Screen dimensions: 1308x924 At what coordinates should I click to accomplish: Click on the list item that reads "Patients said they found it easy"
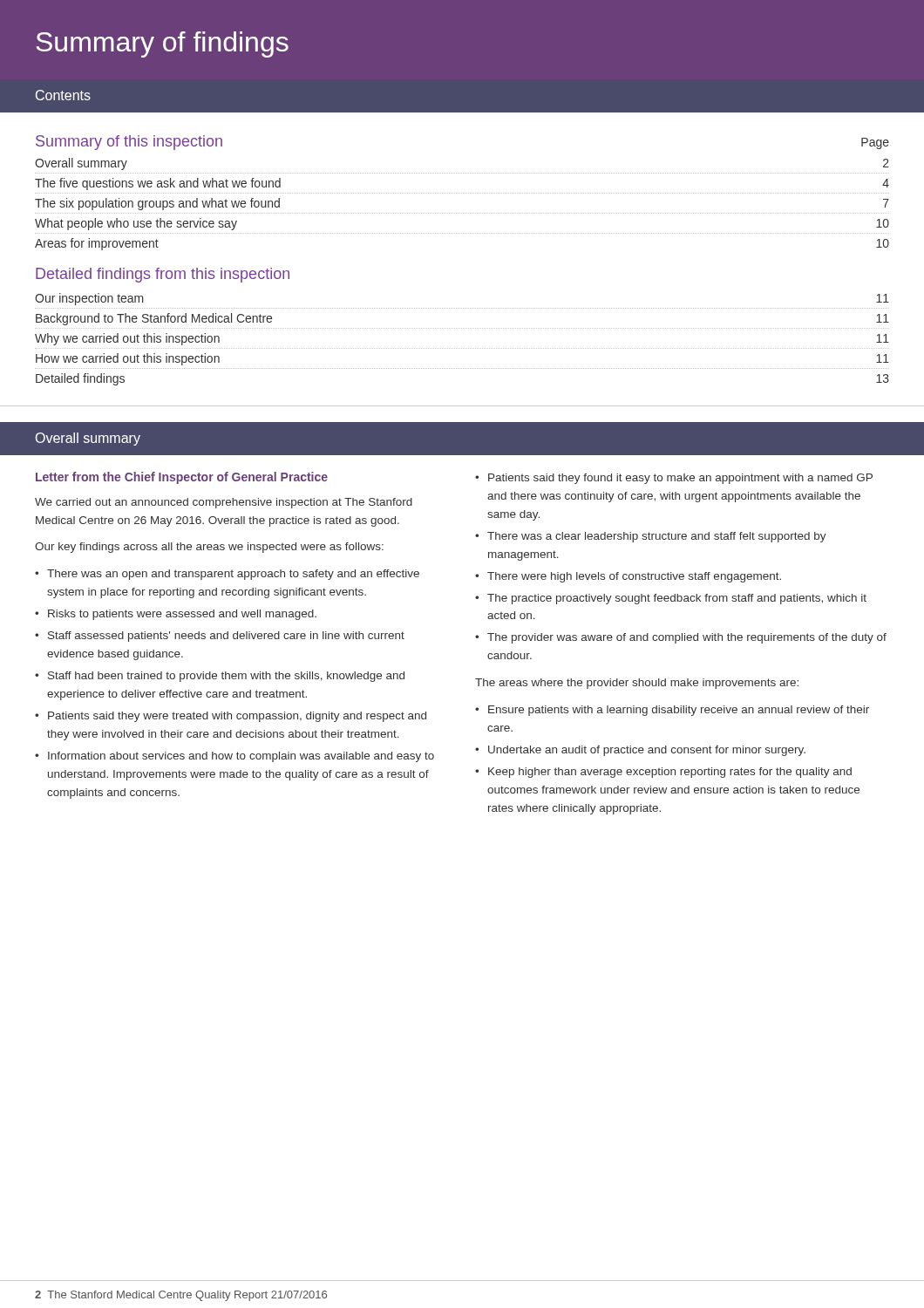coord(680,496)
